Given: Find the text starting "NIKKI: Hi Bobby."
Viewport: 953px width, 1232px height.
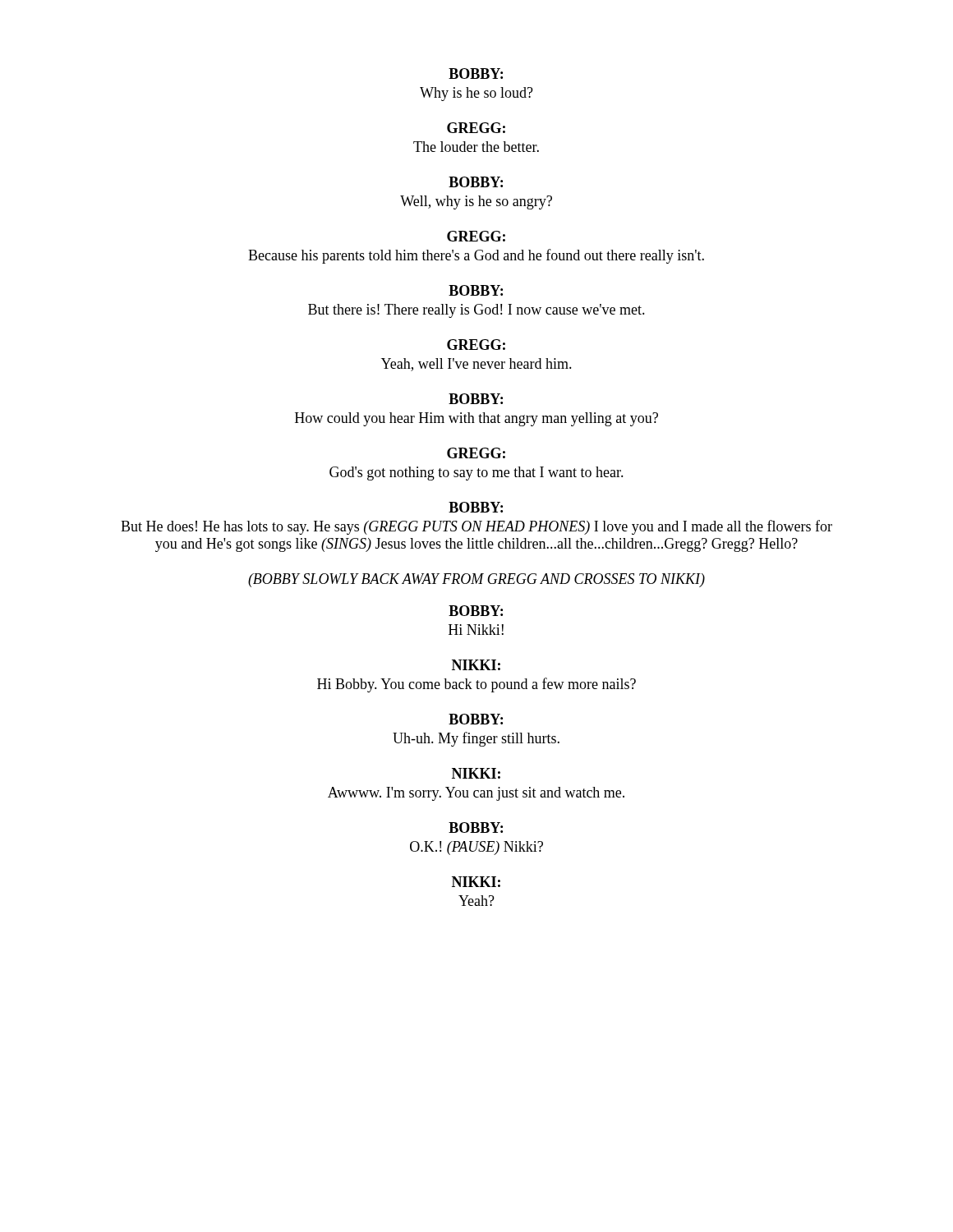Looking at the screenshot, I should 476,675.
